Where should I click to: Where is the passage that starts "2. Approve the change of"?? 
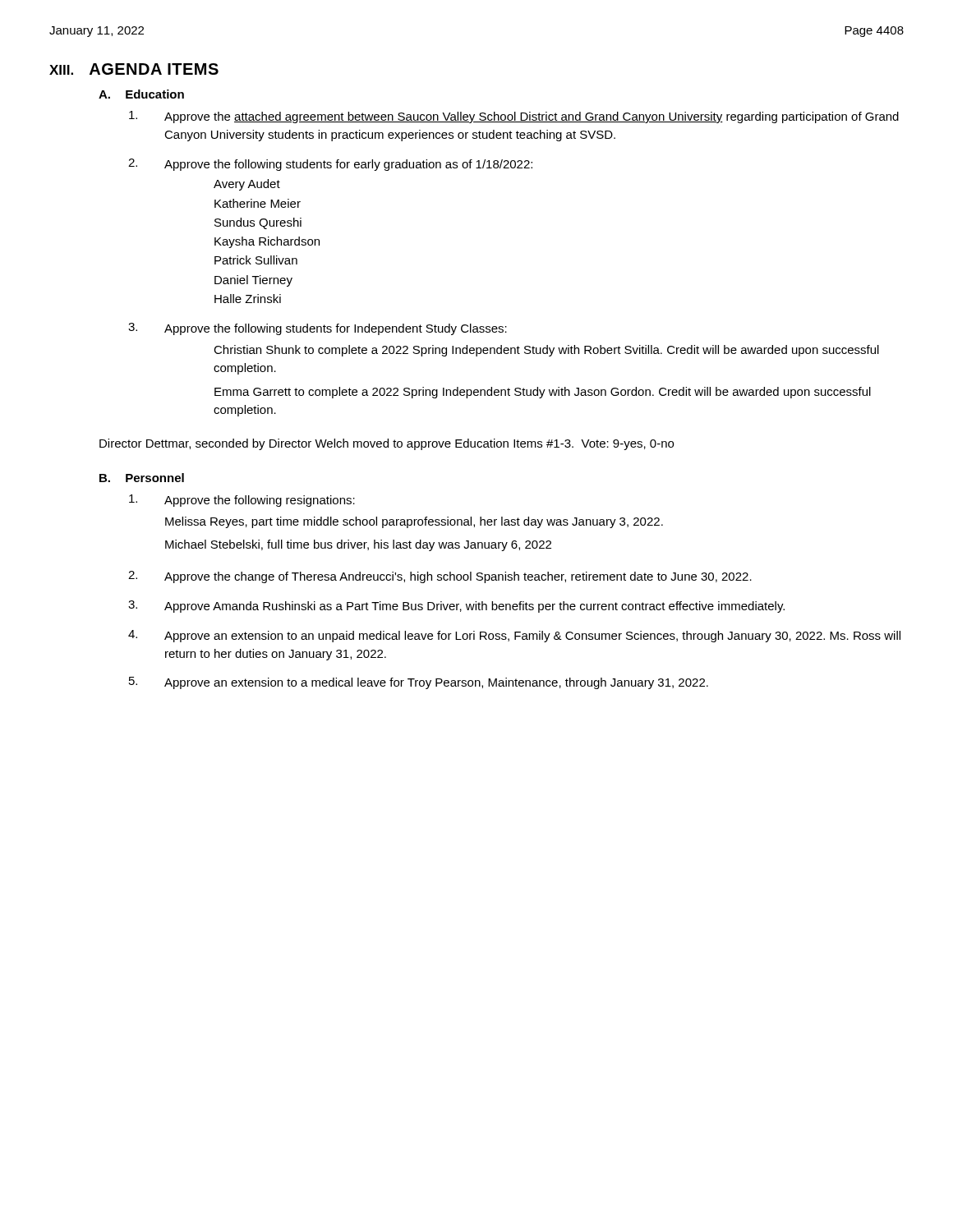click(x=516, y=577)
